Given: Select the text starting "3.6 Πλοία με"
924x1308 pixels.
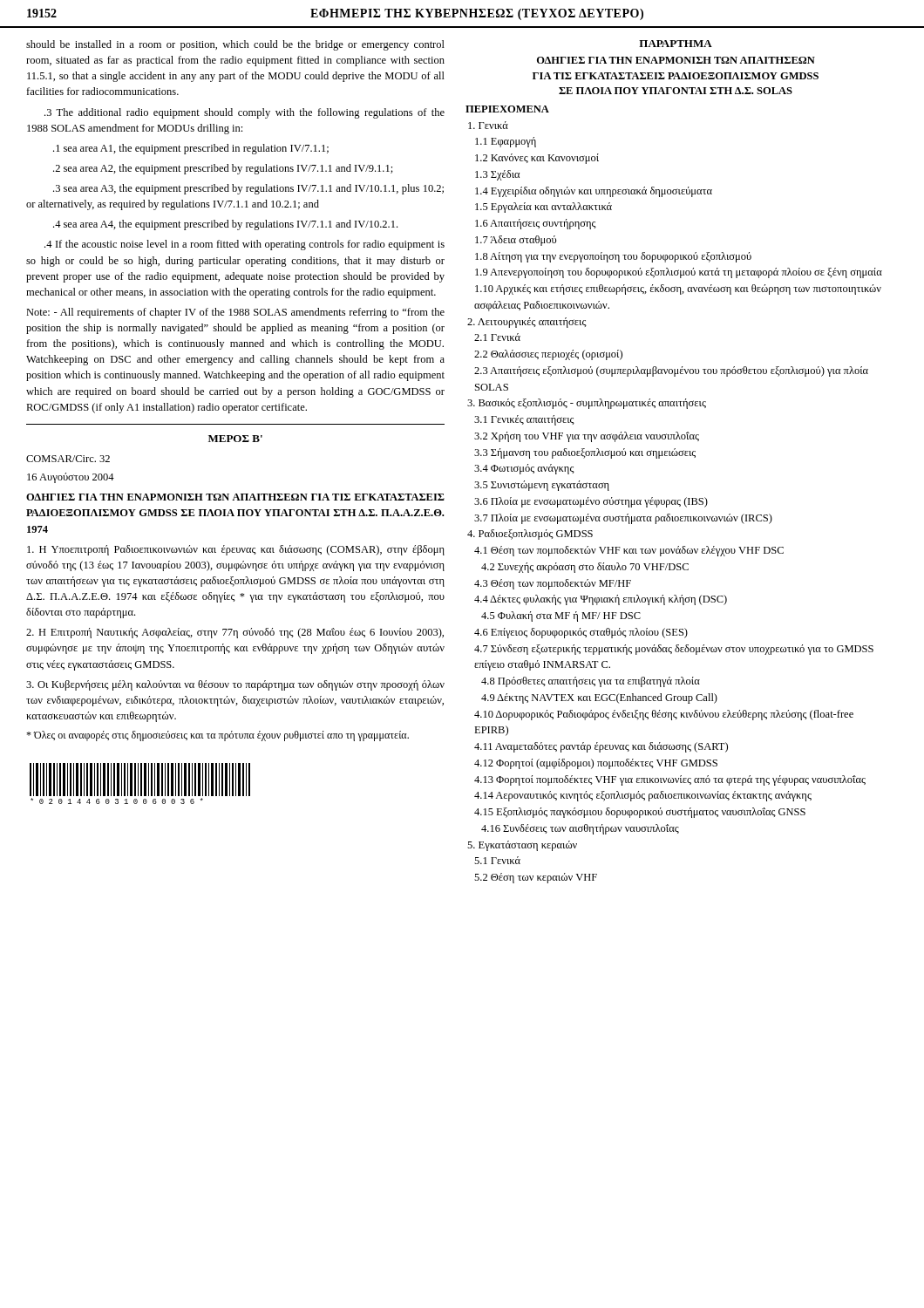Looking at the screenshot, I should 591,501.
